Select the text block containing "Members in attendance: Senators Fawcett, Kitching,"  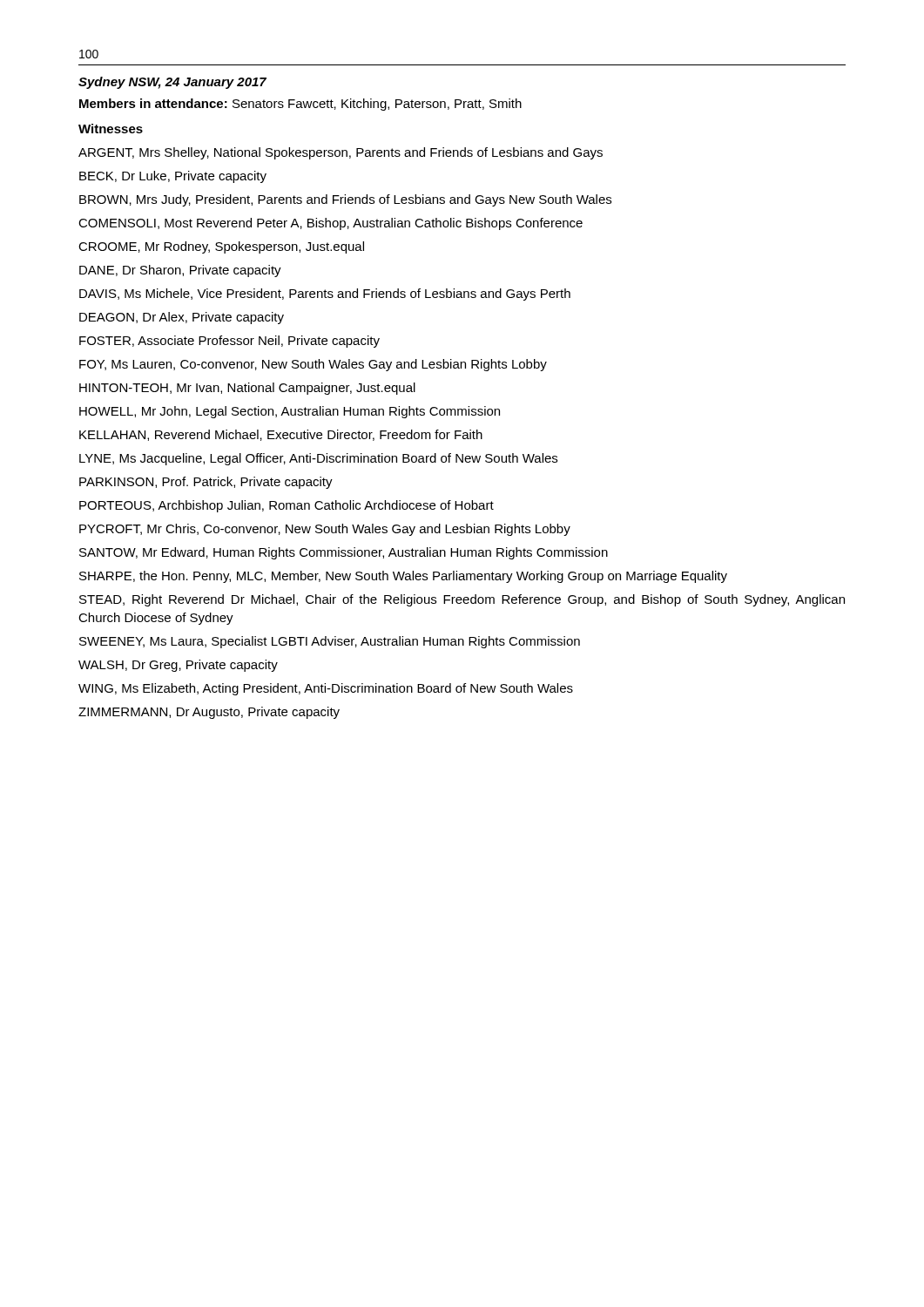point(300,103)
